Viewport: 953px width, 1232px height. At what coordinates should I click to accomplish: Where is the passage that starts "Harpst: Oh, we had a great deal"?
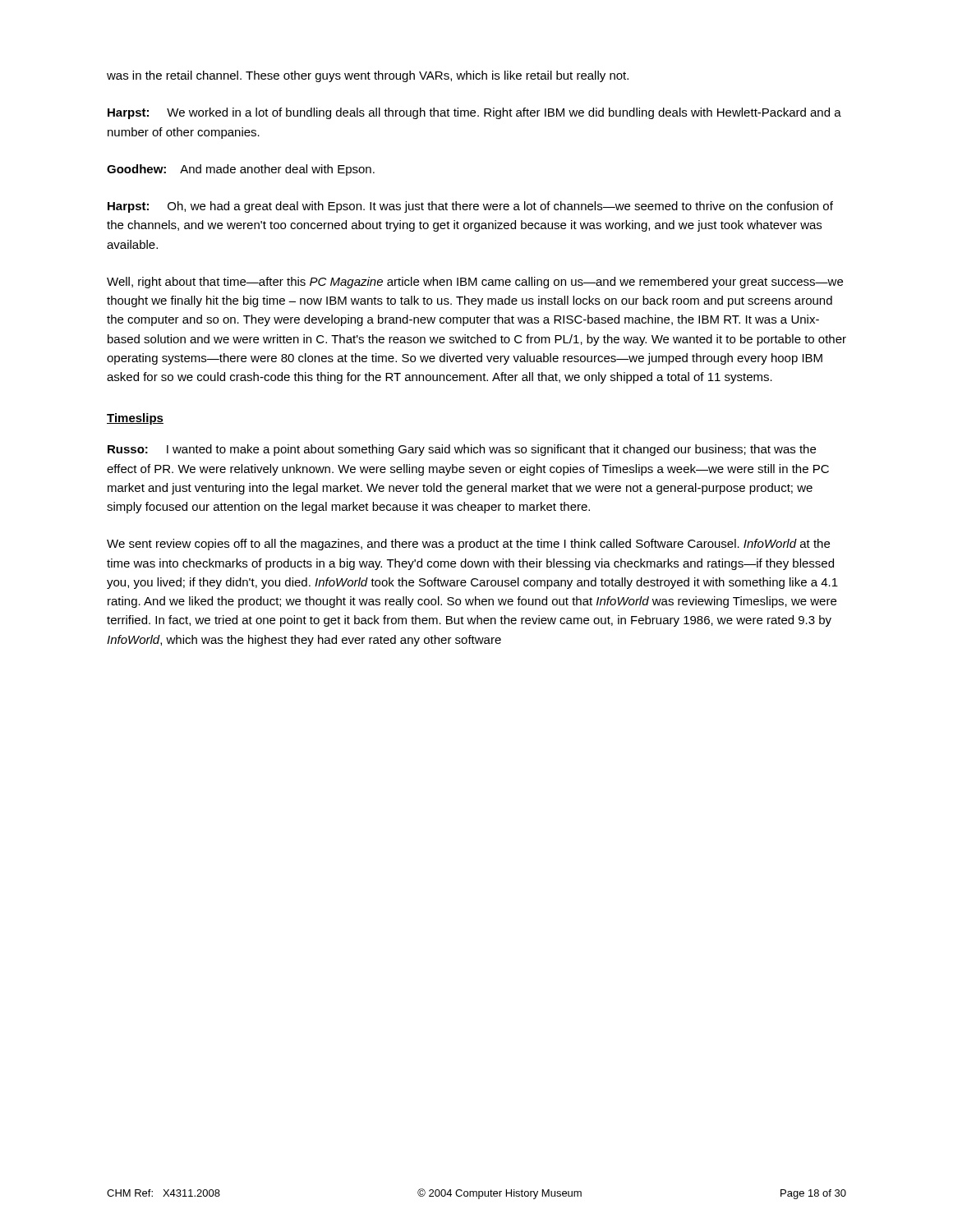[x=470, y=225]
